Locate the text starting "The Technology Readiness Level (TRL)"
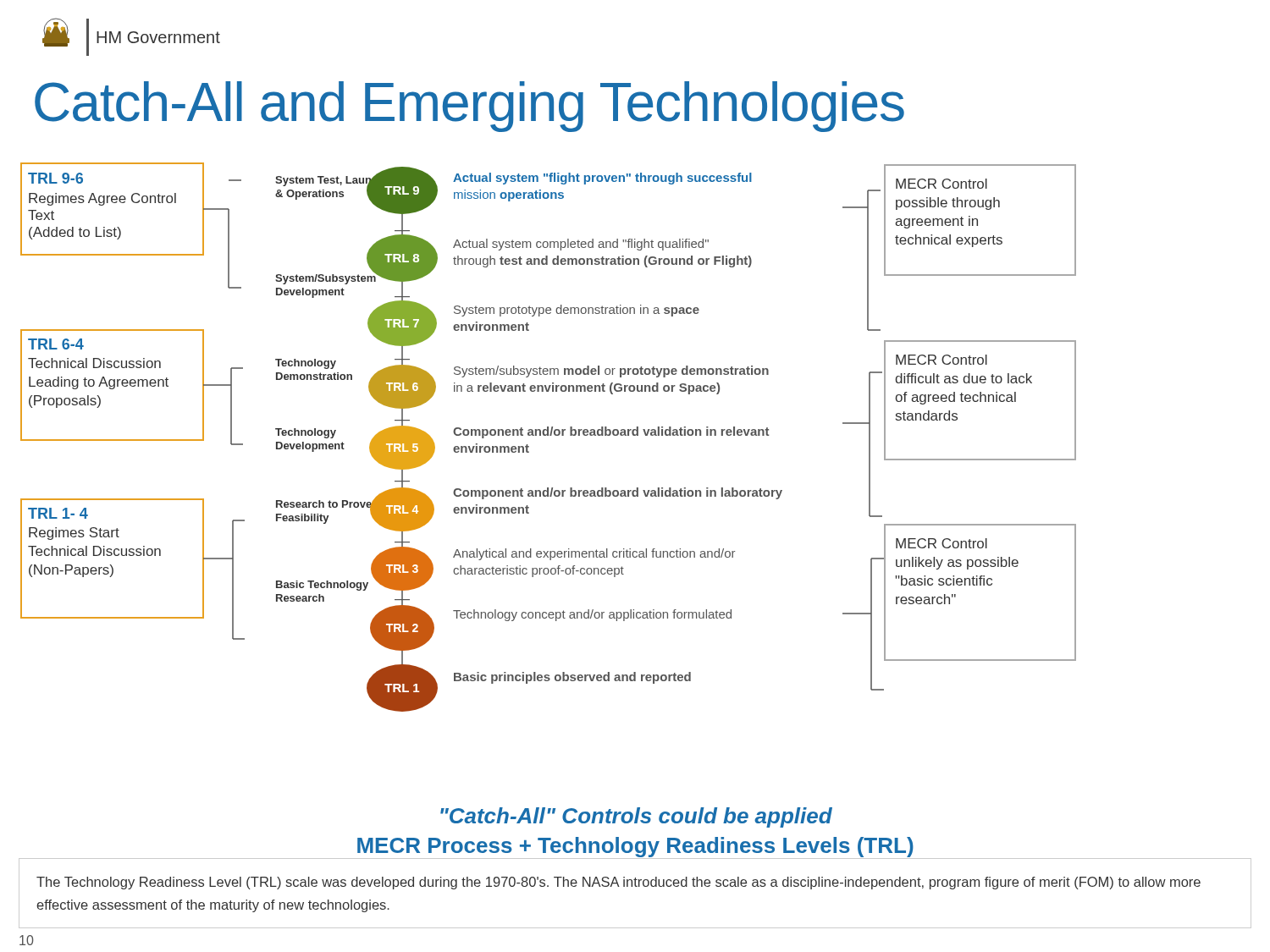The height and width of the screenshot is (952, 1270). tap(619, 893)
